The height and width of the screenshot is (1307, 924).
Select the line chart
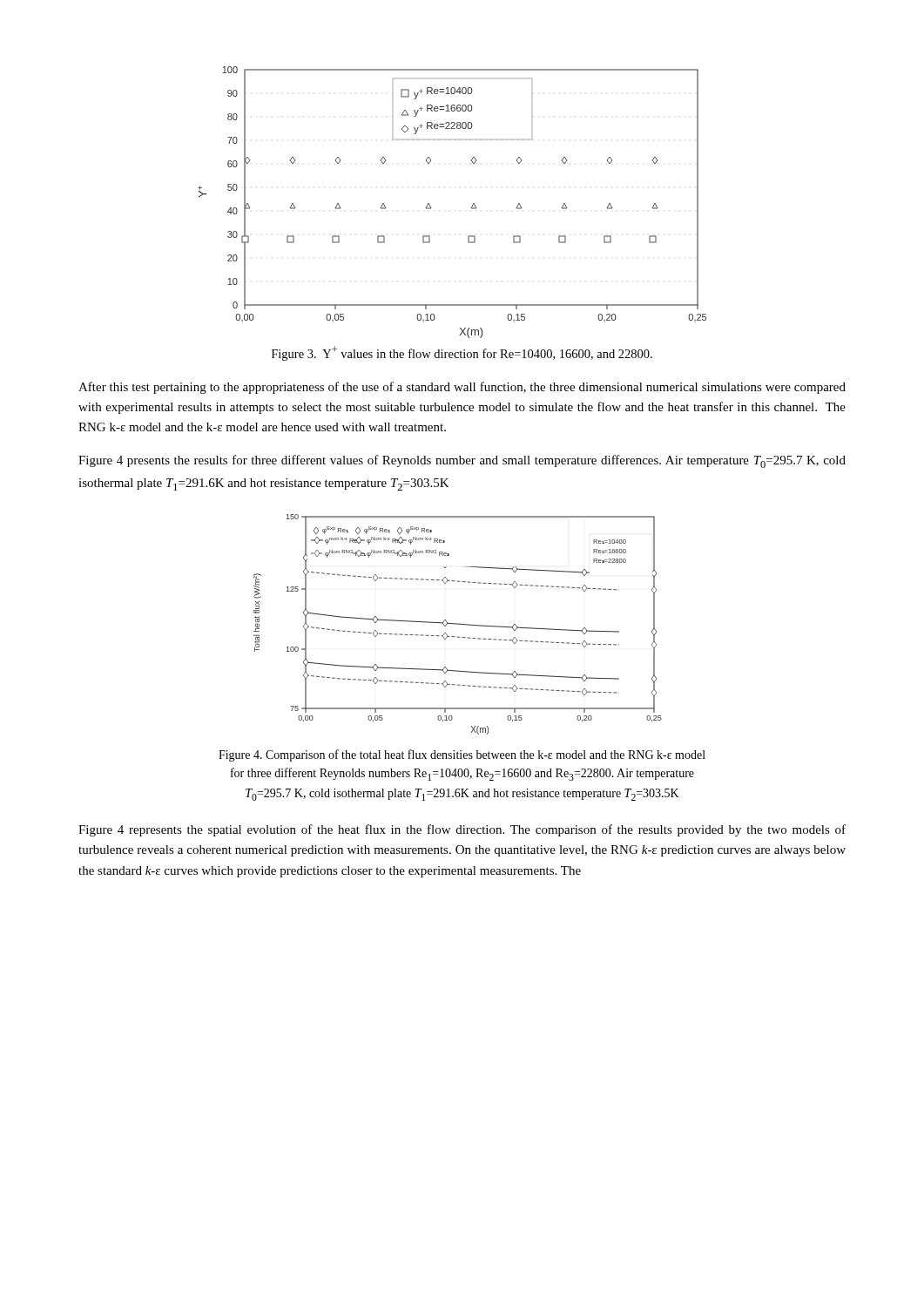(462, 626)
